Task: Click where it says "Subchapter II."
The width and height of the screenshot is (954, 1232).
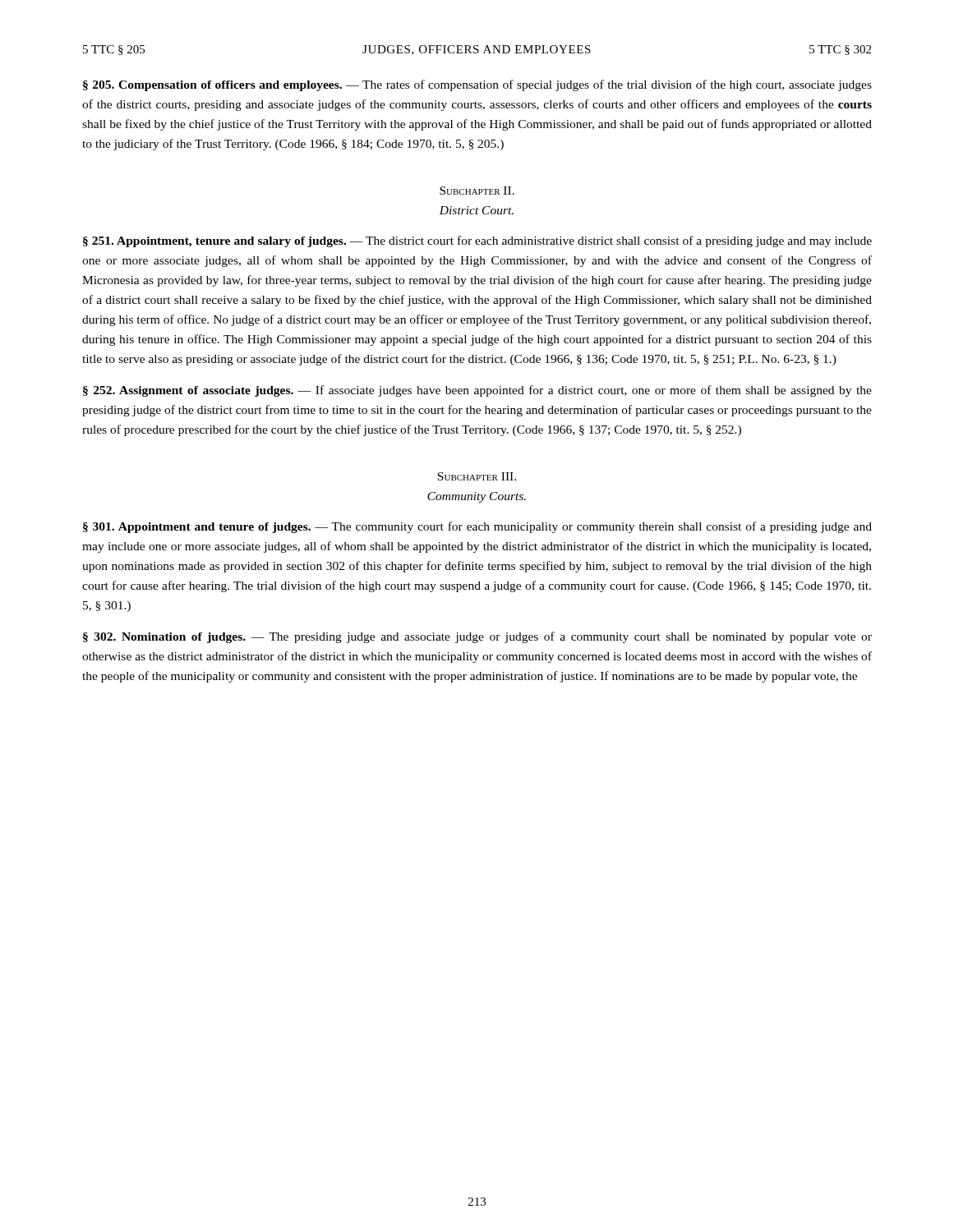Action: coord(477,190)
